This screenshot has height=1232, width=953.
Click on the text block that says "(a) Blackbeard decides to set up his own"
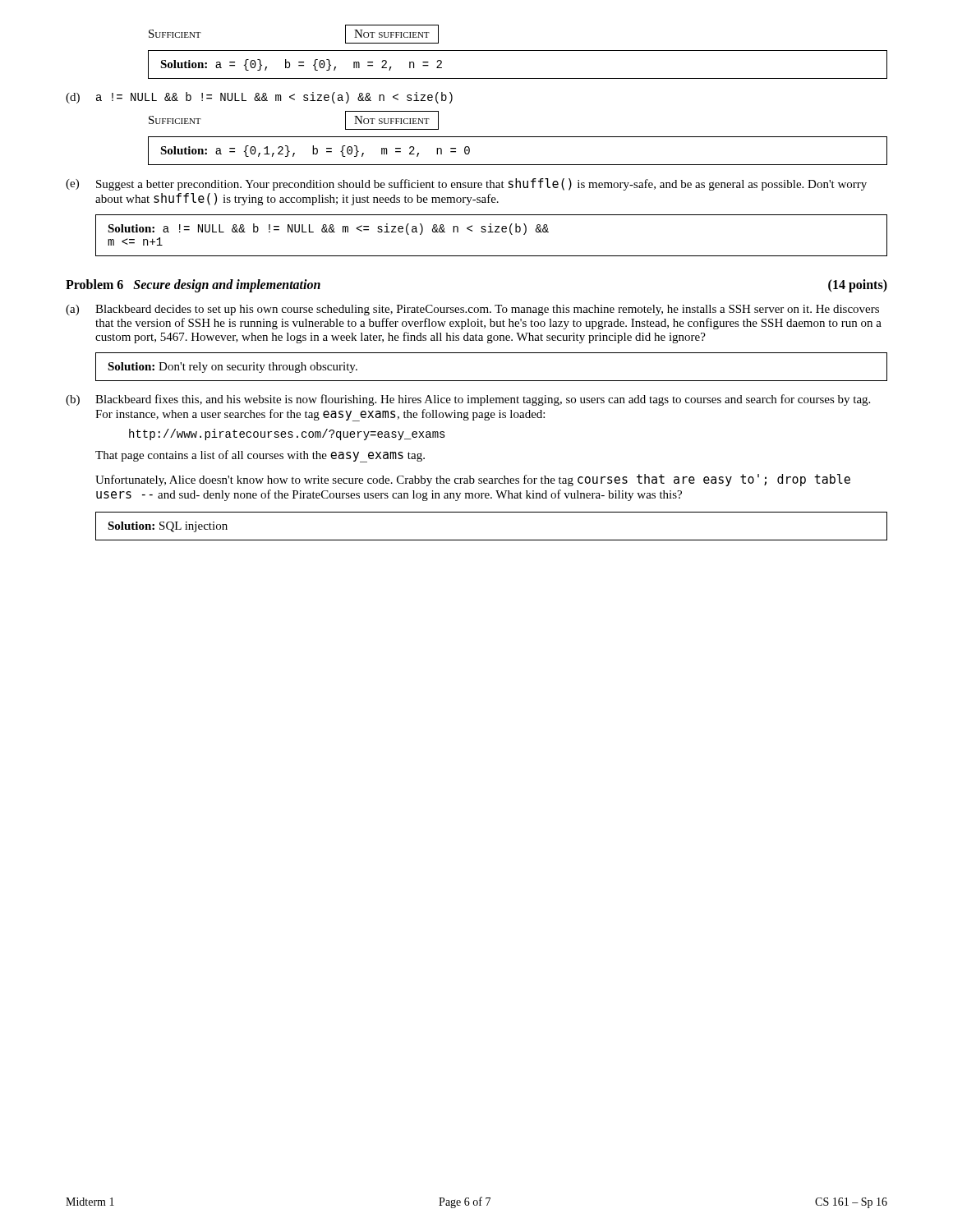coord(476,323)
